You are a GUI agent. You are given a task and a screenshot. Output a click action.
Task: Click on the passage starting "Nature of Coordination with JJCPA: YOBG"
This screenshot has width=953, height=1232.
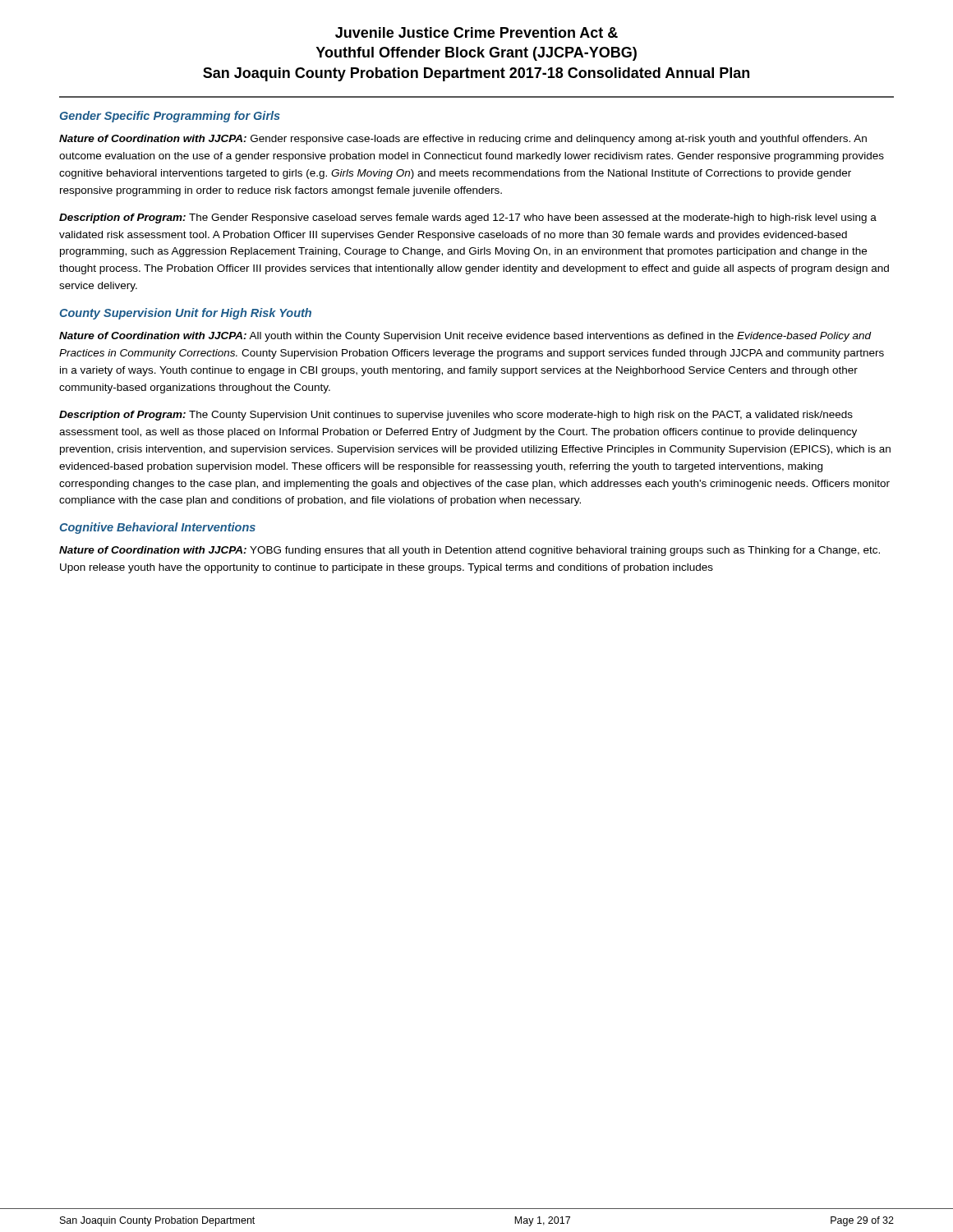(470, 559)
